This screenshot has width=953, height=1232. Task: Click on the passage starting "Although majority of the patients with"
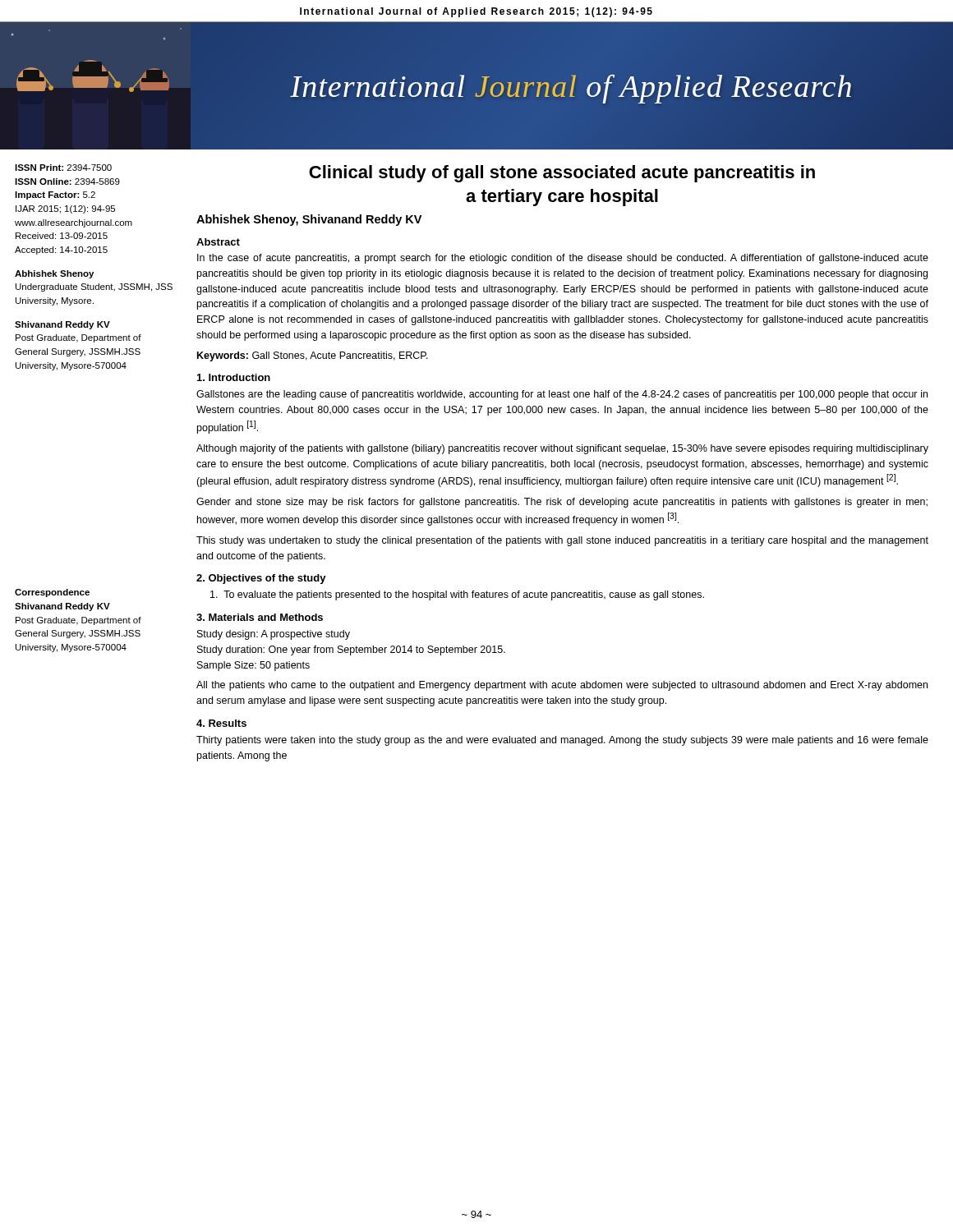click(562, 465)
